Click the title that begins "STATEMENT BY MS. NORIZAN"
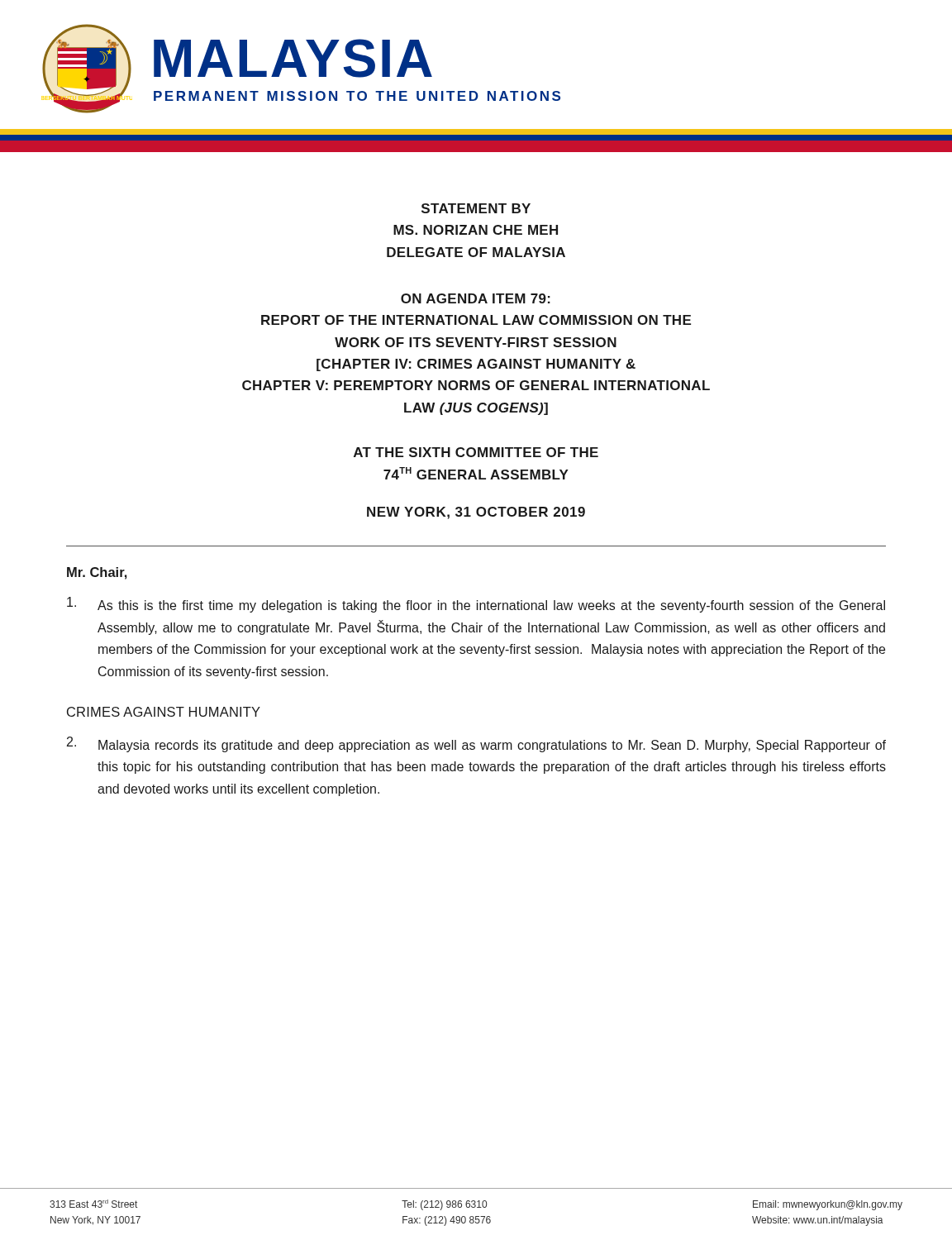Screen dimensions: 1240x952 click(476, 231)
